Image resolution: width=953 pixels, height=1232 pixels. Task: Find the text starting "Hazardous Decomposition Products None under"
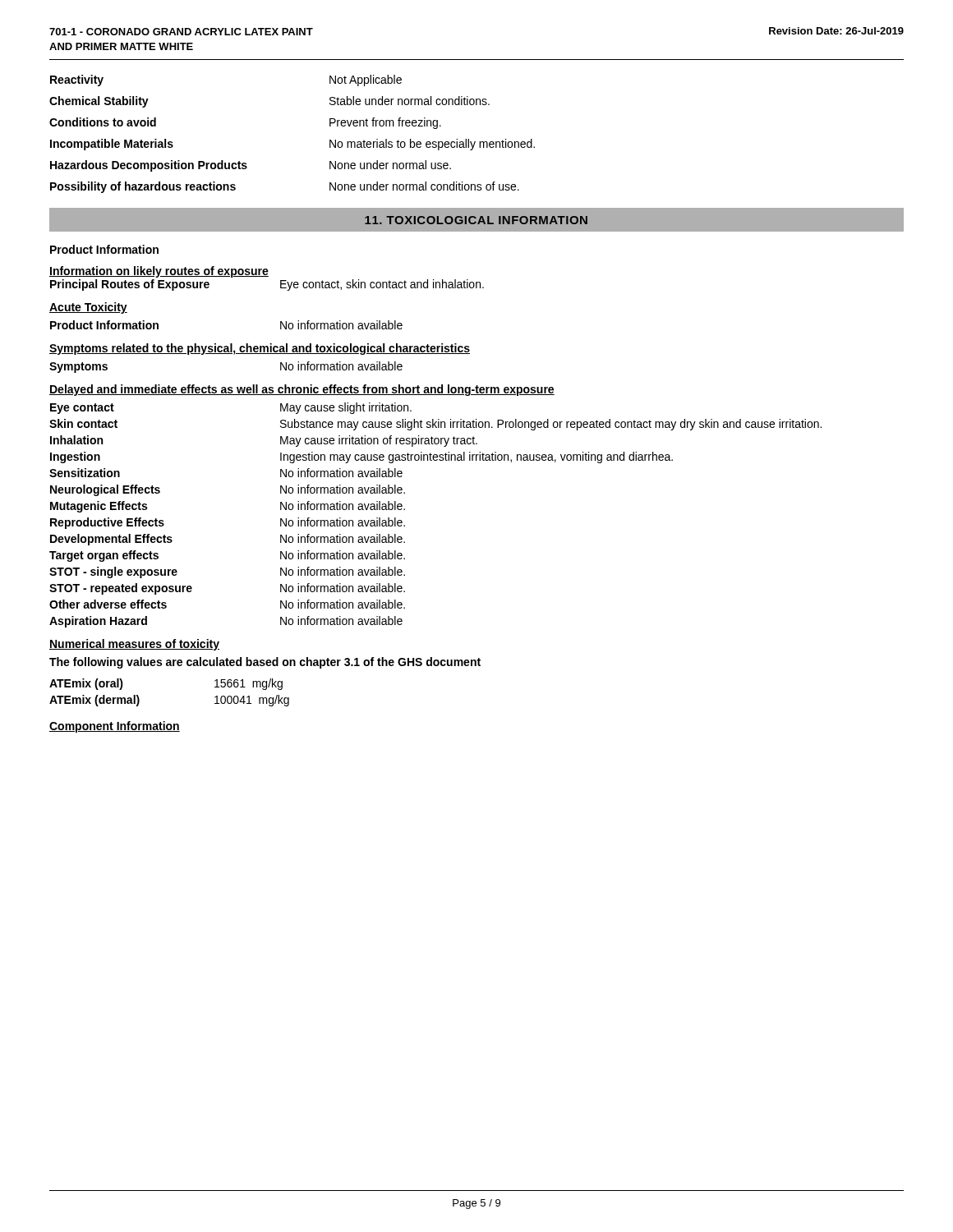(141, 165)
